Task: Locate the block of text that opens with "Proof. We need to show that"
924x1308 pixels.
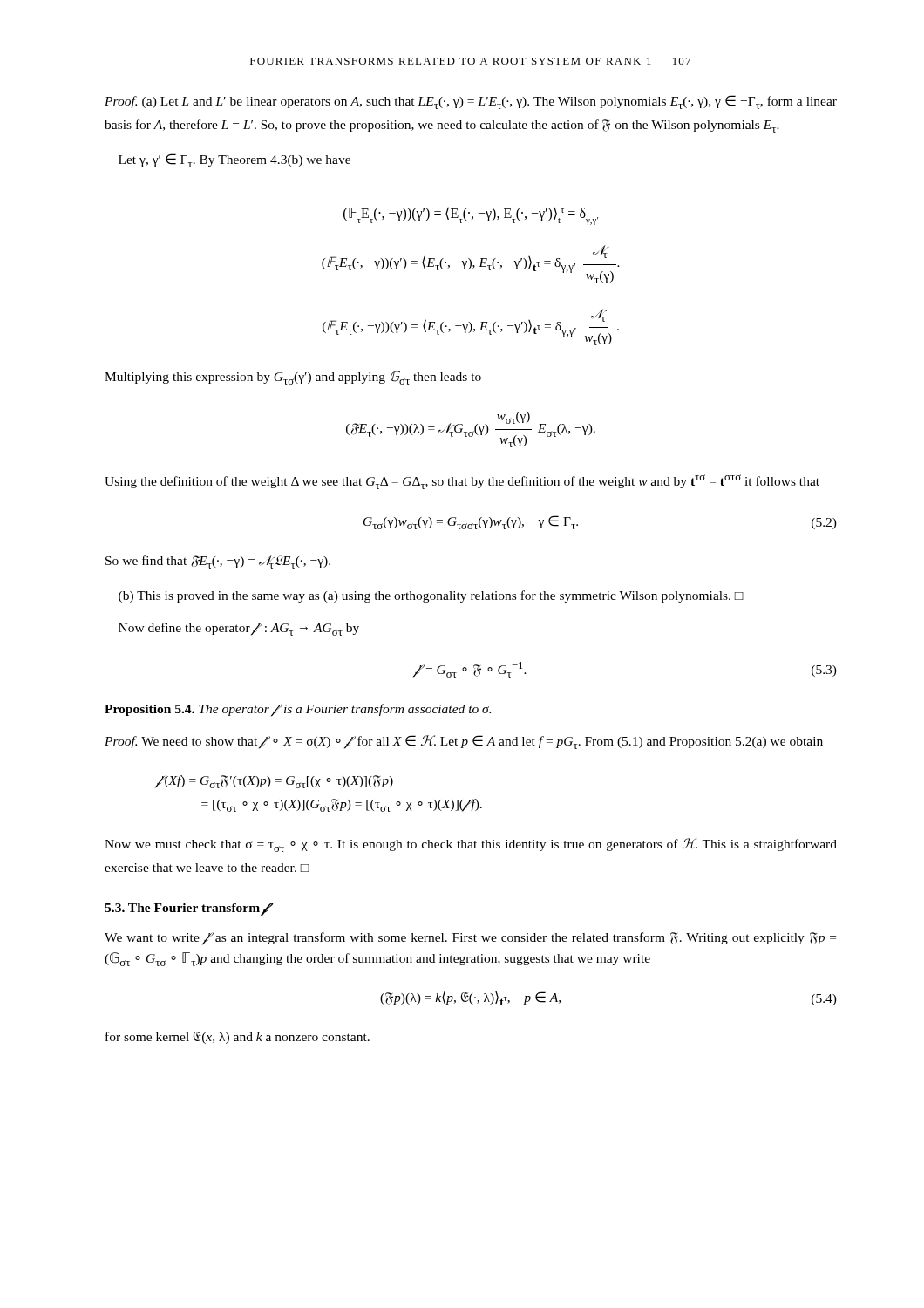Action: click(464, 743)
